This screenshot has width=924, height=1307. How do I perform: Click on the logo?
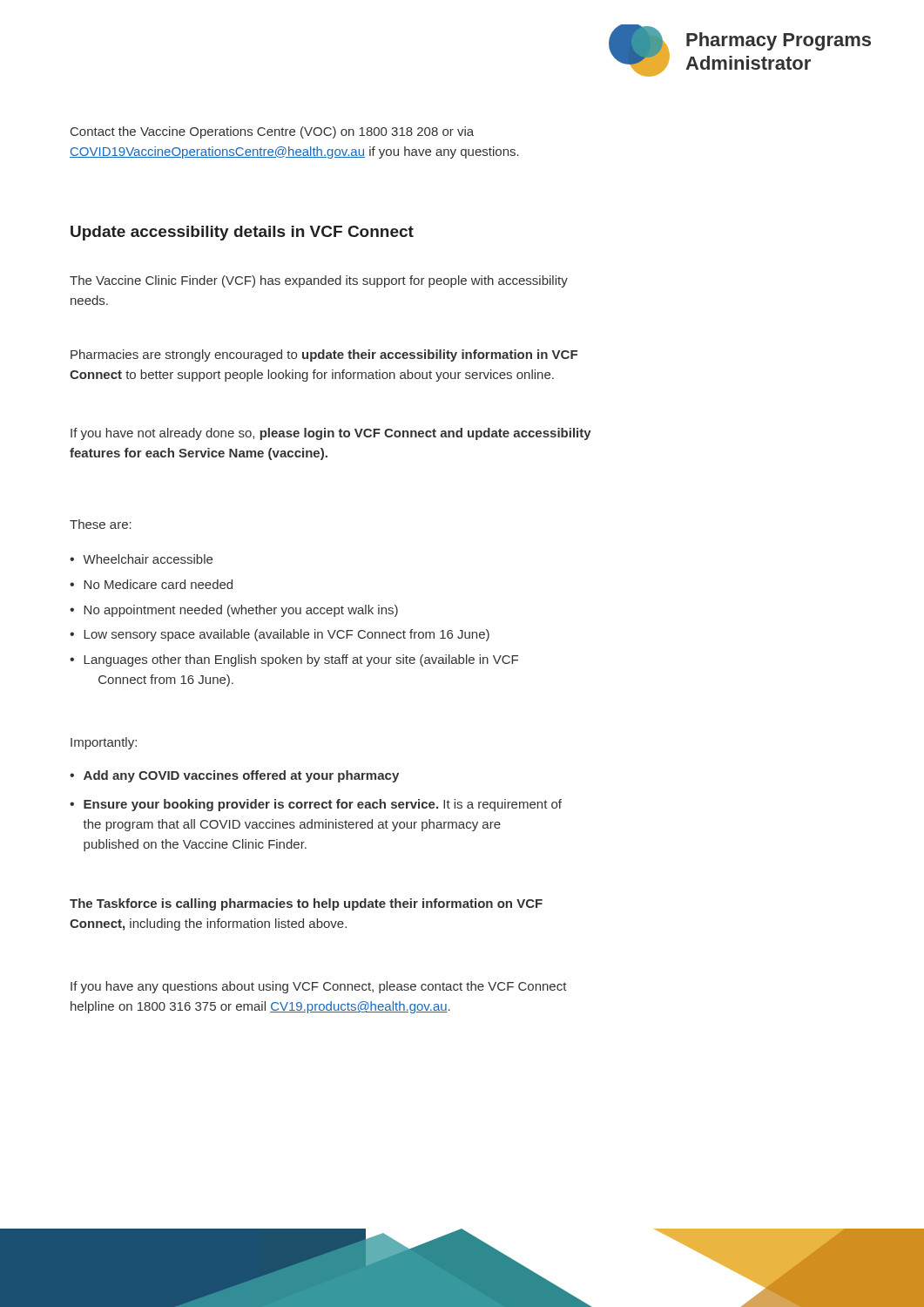point(738,51)
